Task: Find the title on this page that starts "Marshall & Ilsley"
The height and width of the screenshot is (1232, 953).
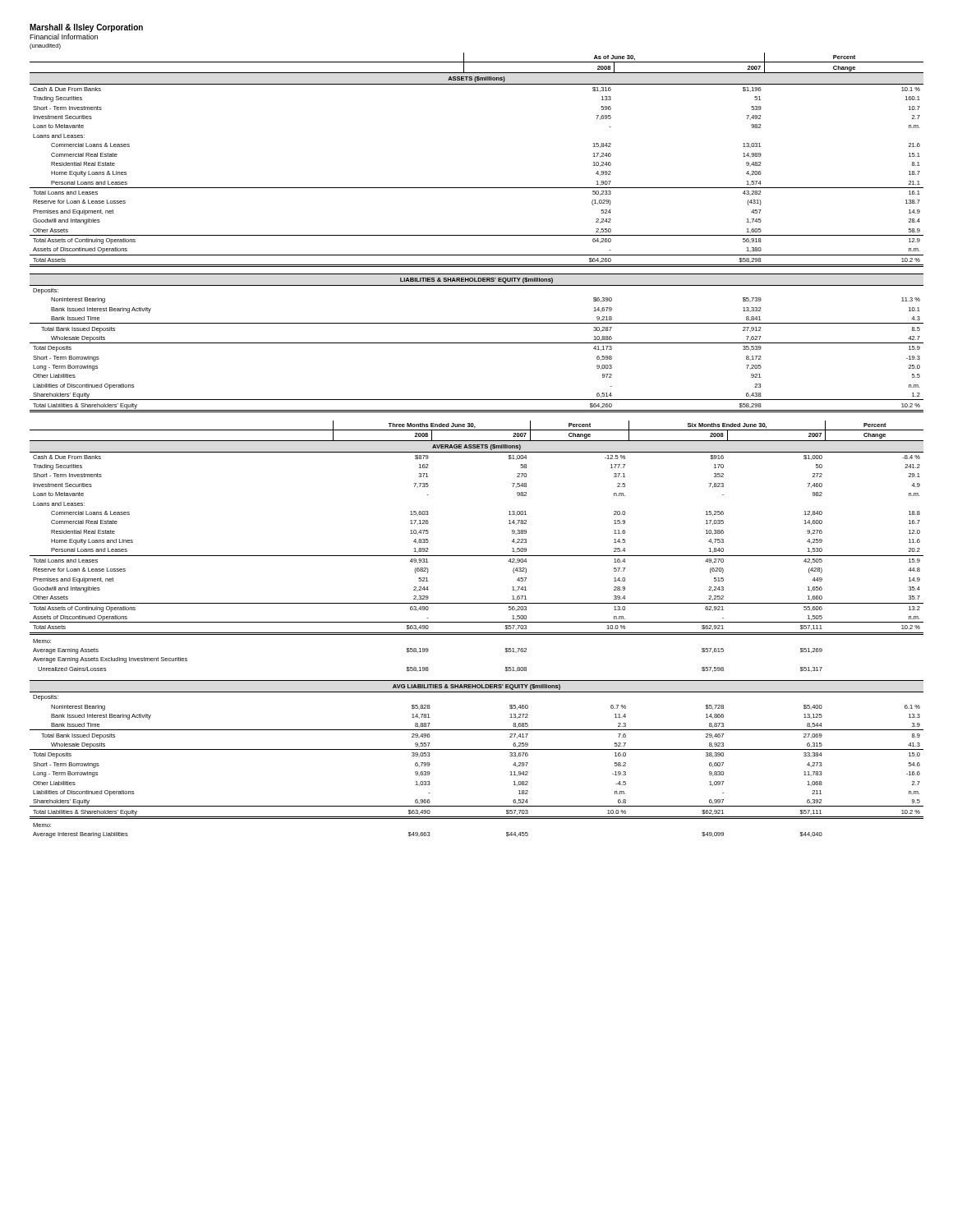Action: [x=86, y=28]
